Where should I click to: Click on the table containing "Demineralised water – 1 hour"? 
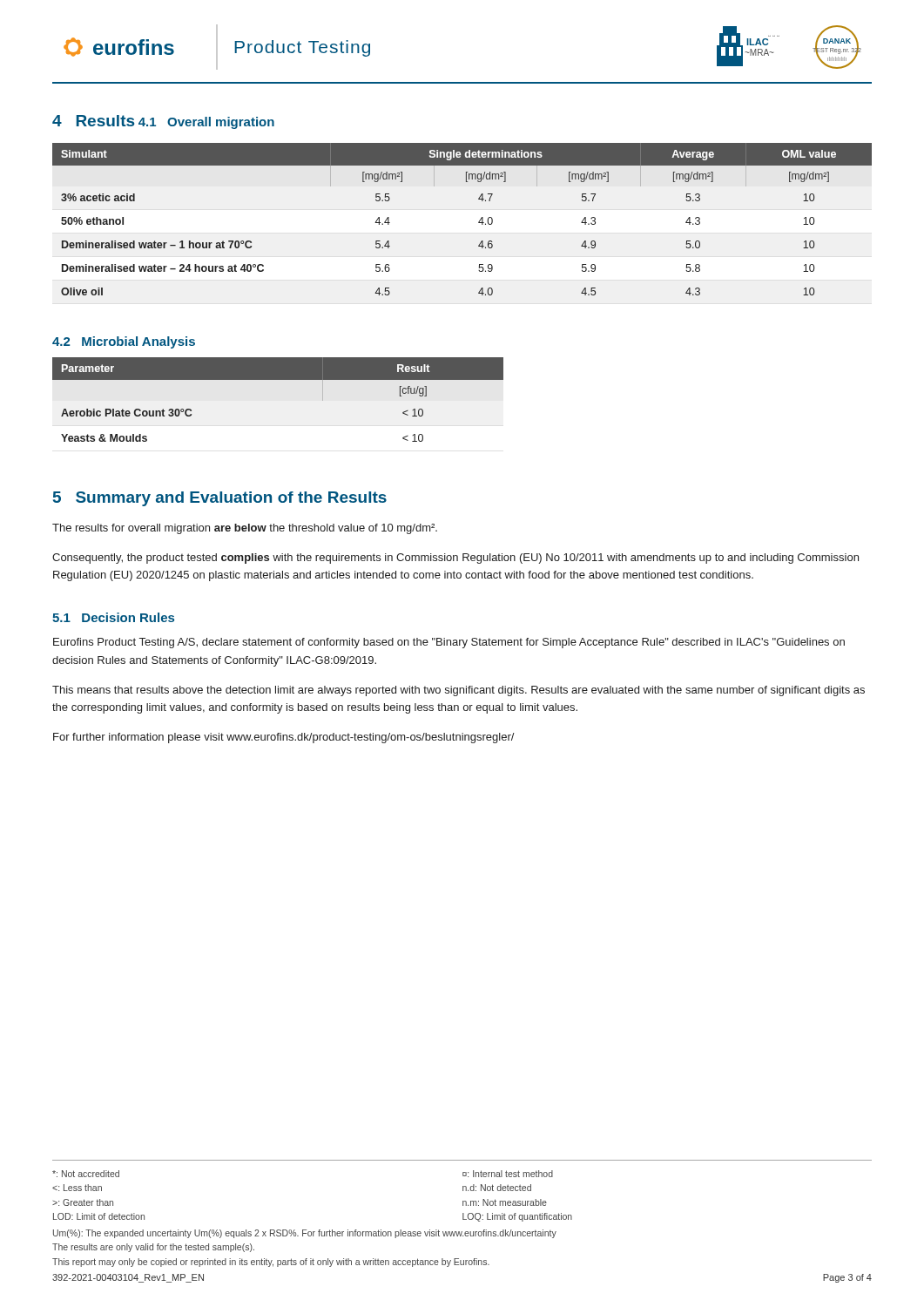tap(462, 223)
